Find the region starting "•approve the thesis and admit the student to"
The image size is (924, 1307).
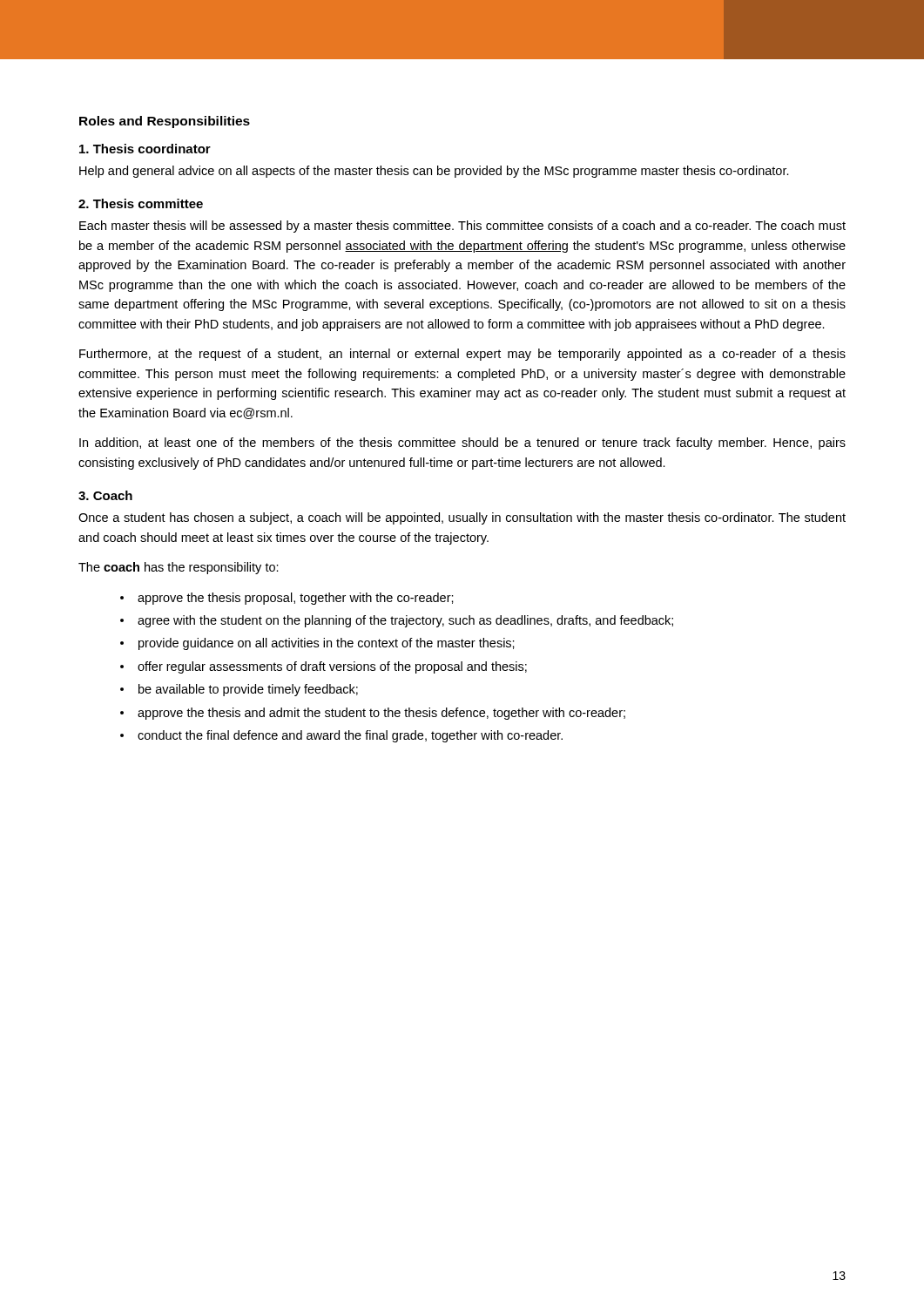(368, 713)
